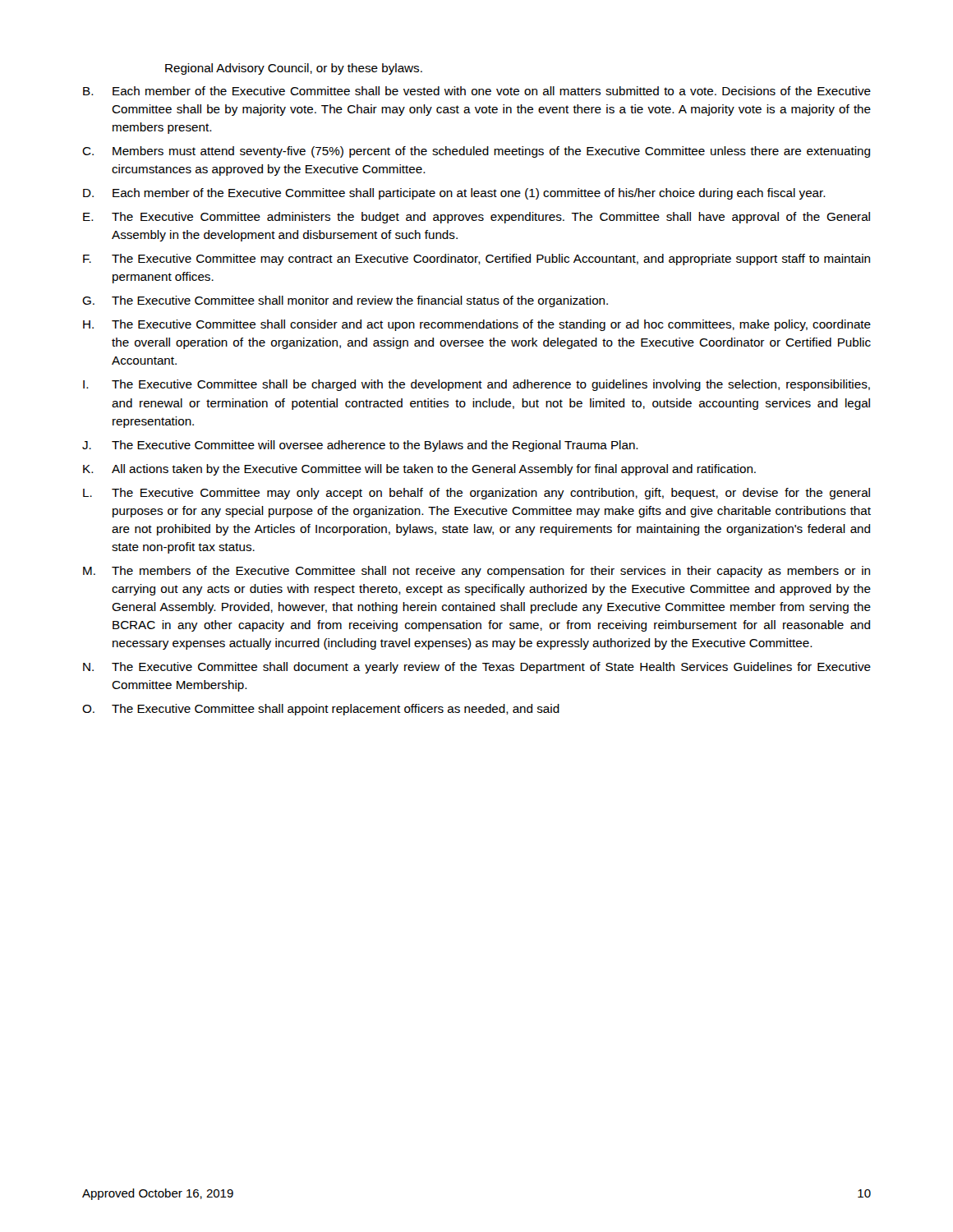Select the element starting "I. The Executive Committee"
Image resolution: width=953 pixels, height=1232 pixels.
(x=476, y=403)
